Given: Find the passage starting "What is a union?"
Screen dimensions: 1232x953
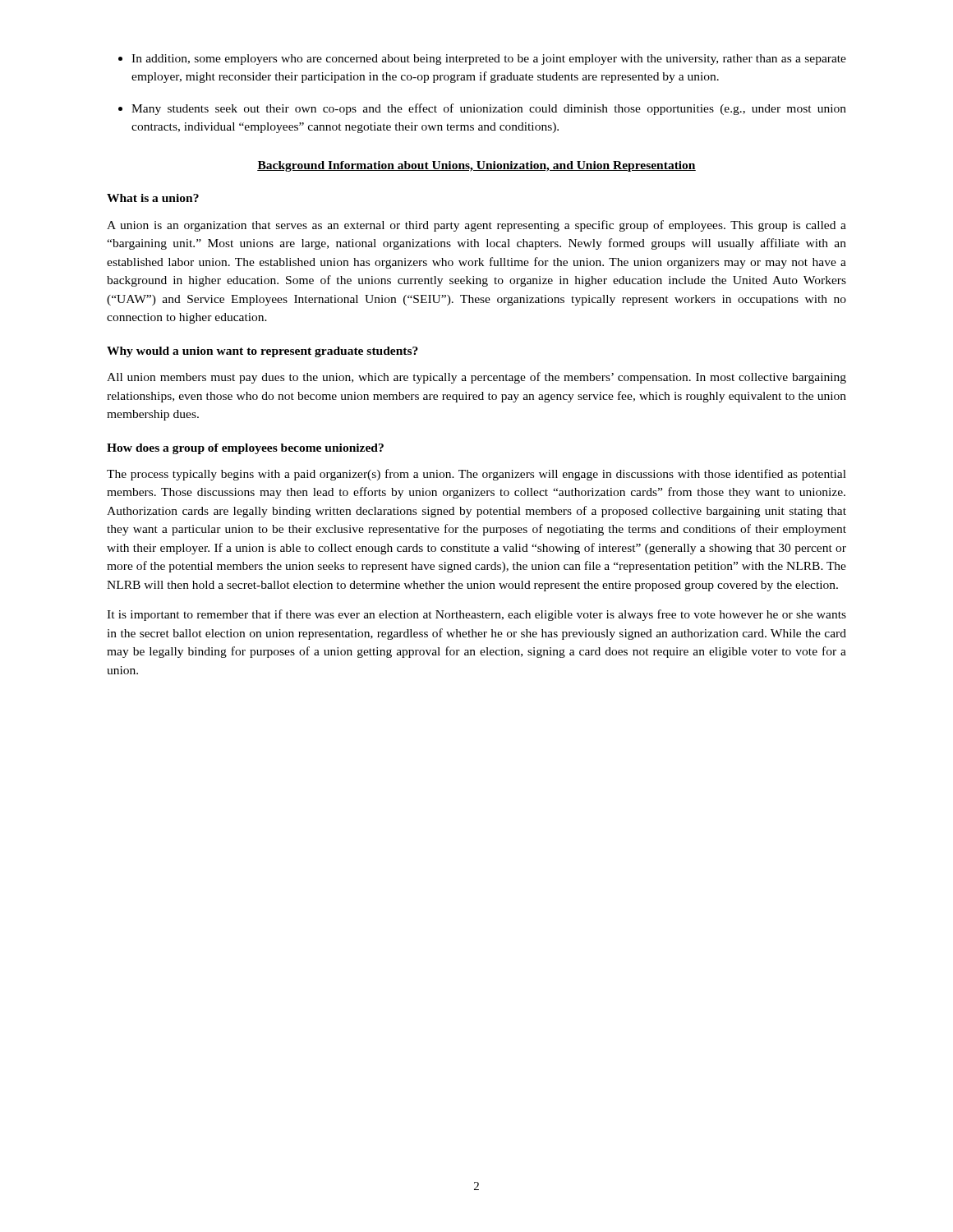Looking at the screenshot, I should (153, 198).
